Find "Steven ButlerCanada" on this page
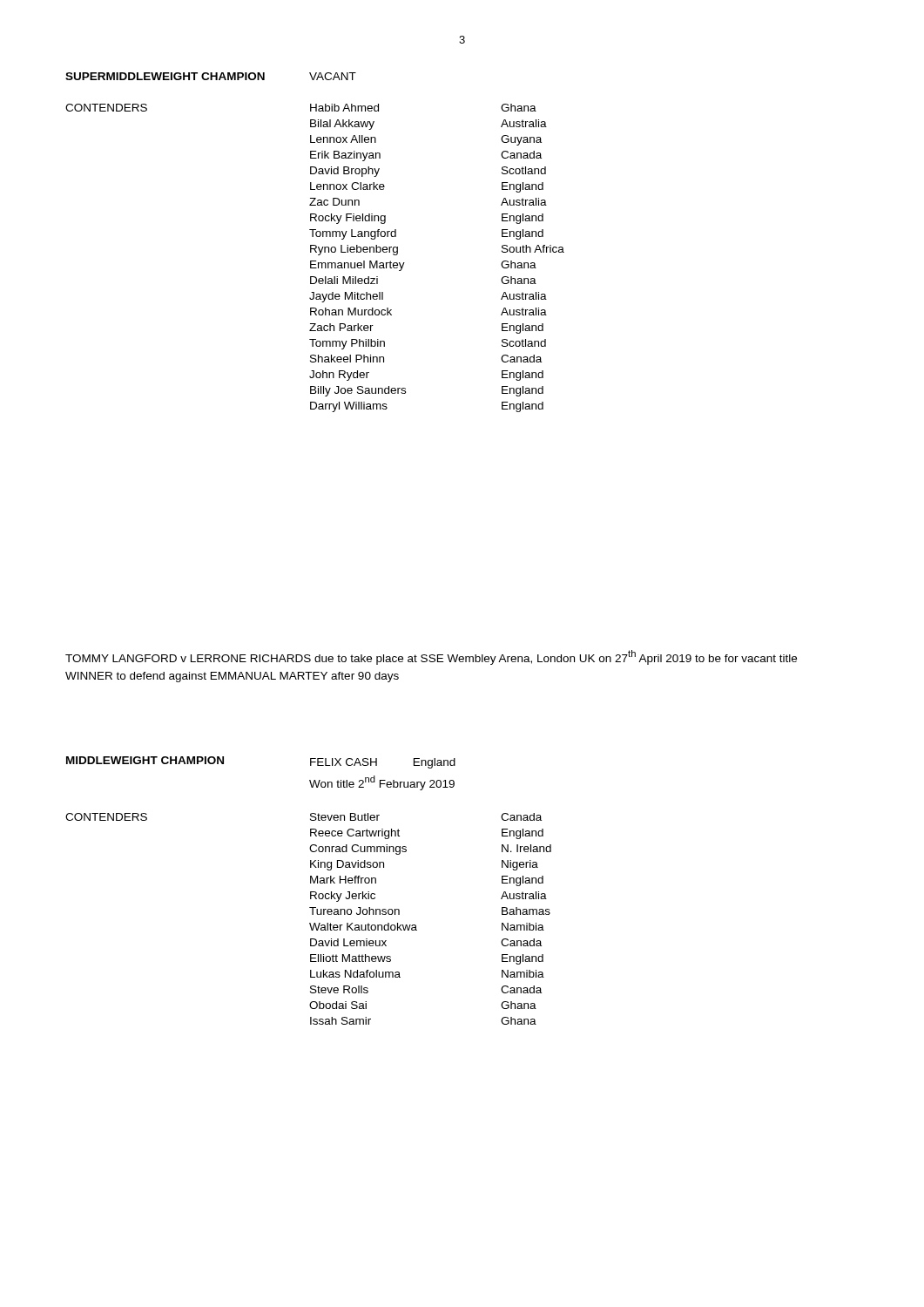The width and height of the screenshot is (924, 1307). click(x=341, y=817)
